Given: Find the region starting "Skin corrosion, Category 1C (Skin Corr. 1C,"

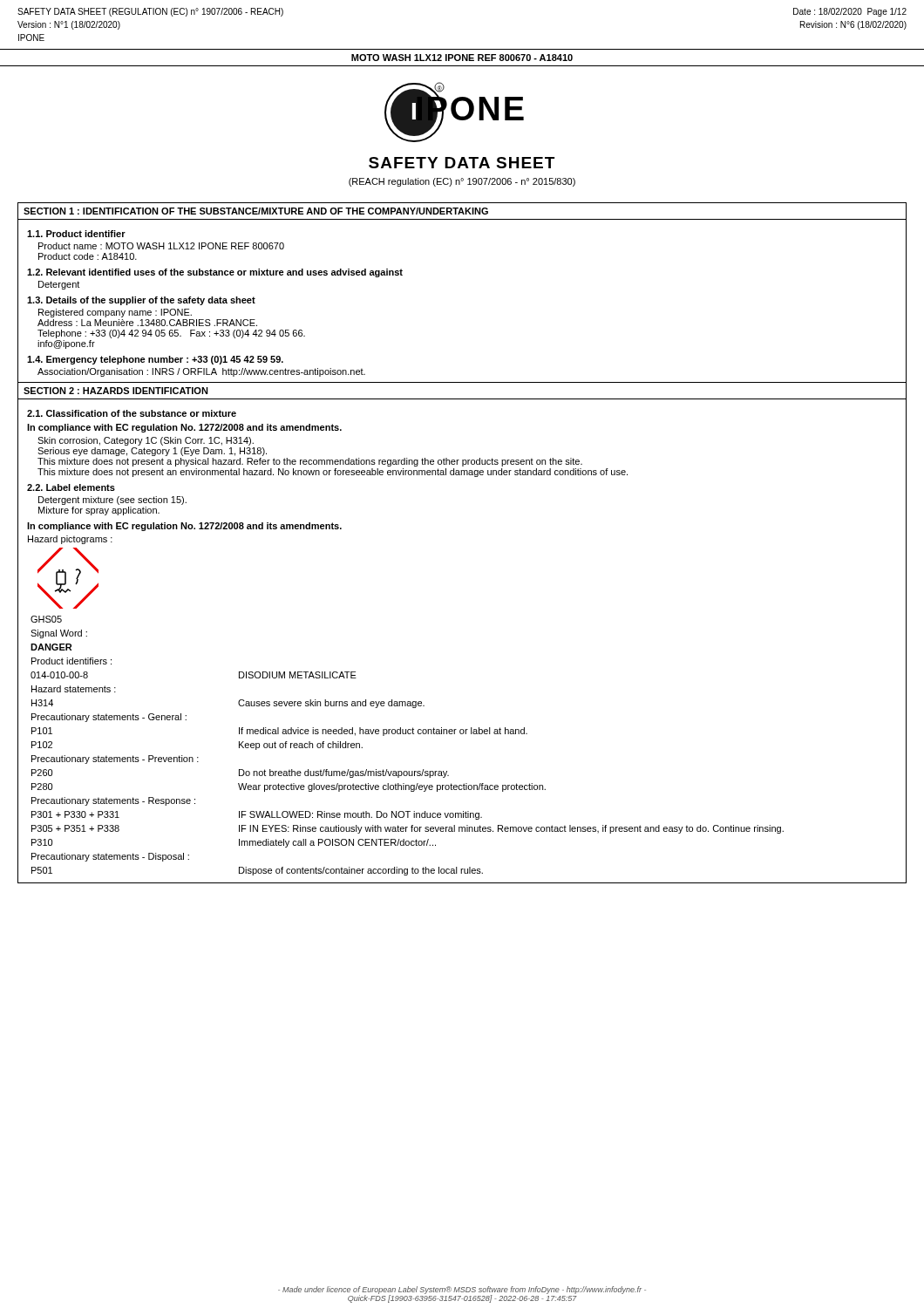Looking at the screenshot, I should pyautogui.click(x=333, y=456).
